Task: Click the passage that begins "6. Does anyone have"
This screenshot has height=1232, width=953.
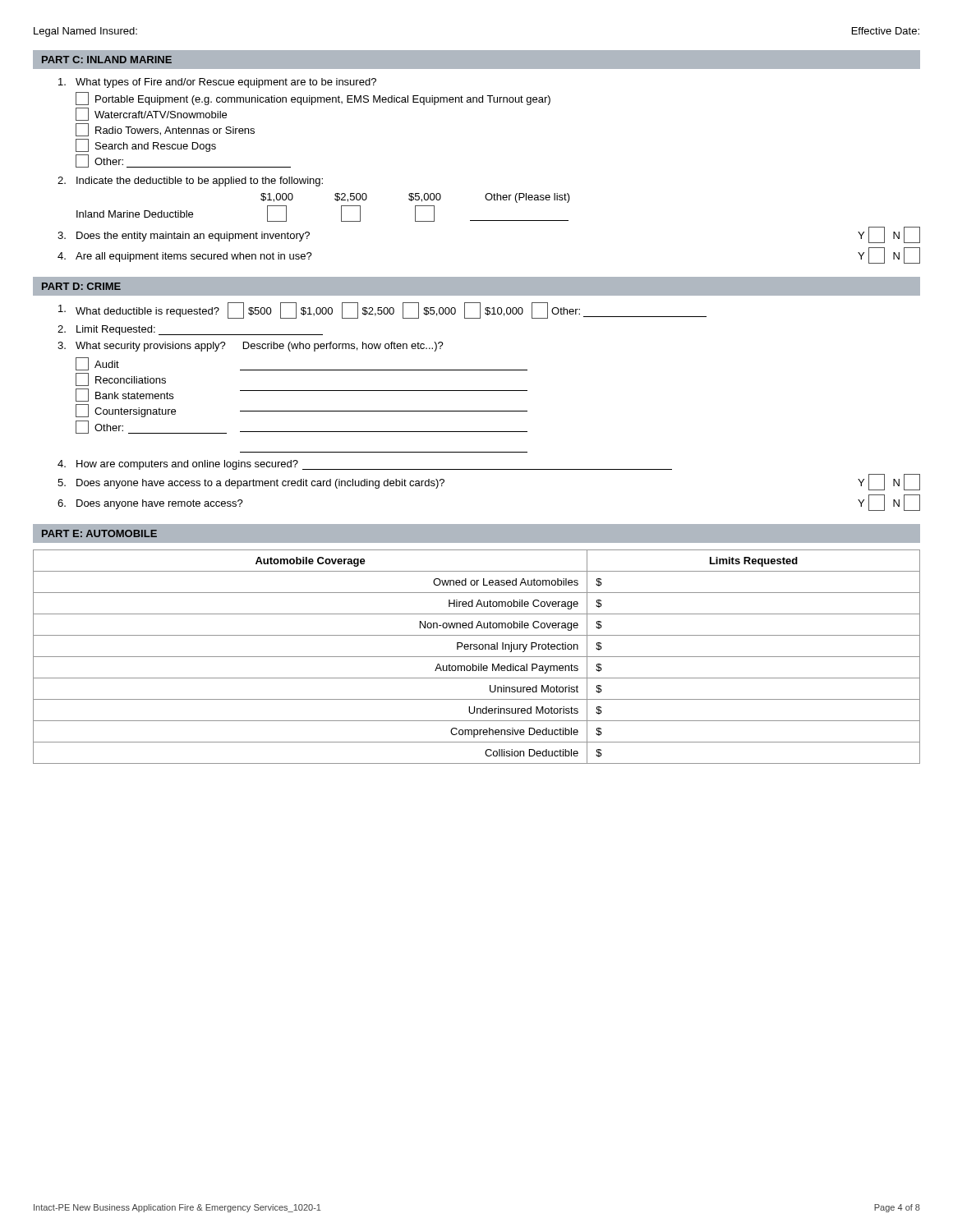Action: [144, 501]
